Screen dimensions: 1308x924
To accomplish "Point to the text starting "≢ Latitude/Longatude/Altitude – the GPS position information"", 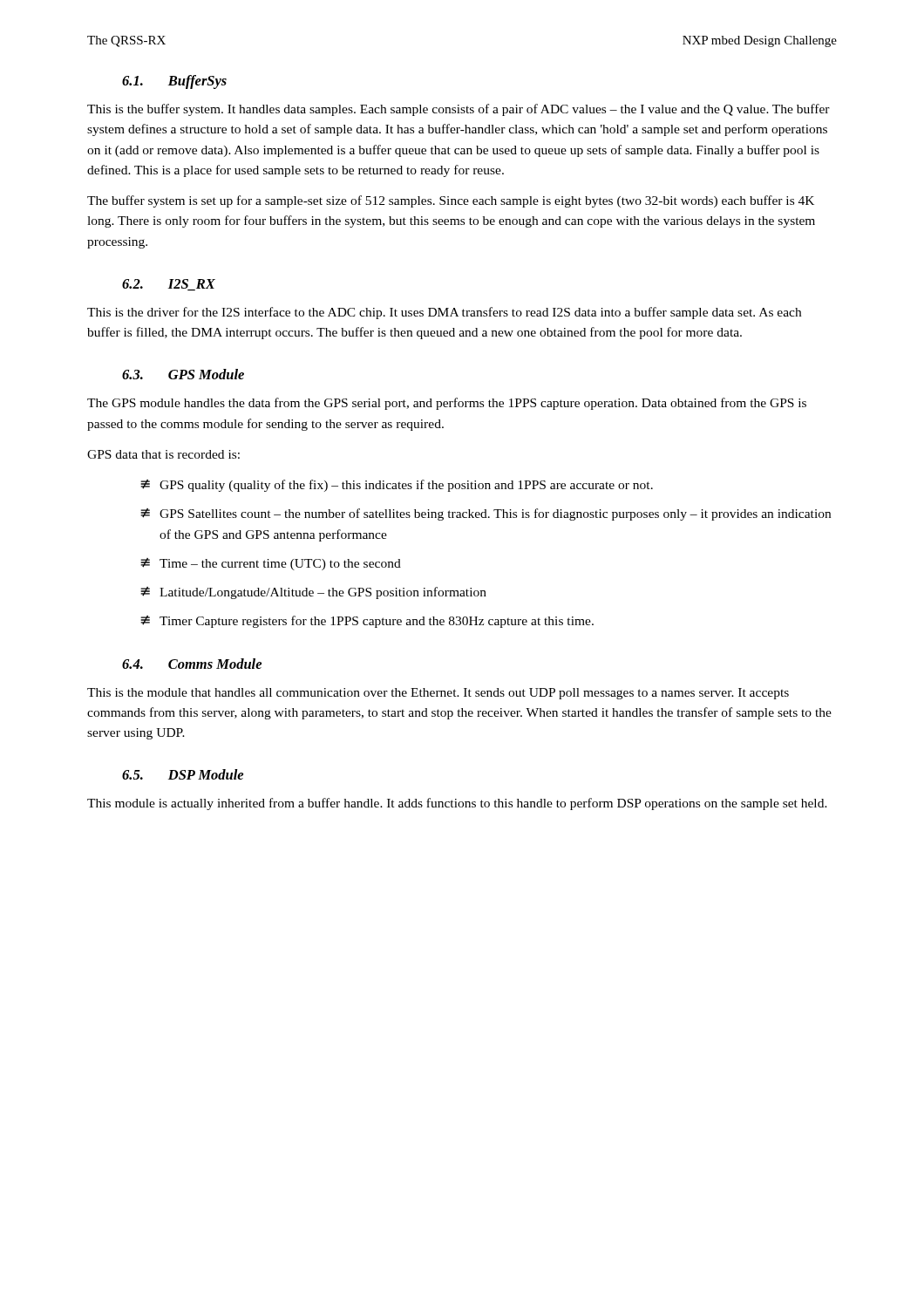I will (488, 592).
